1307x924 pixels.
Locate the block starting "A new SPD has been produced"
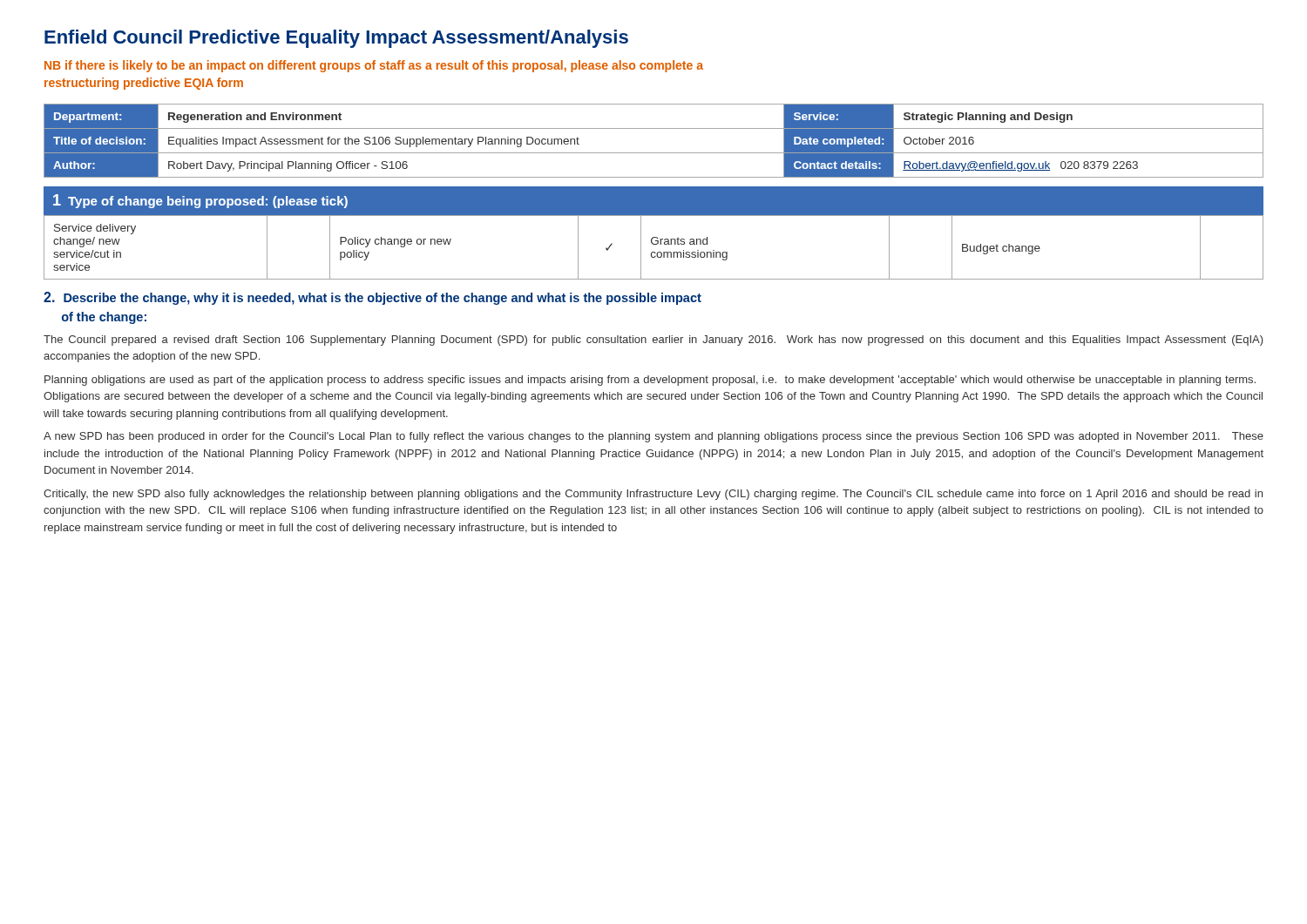(654, 453)
